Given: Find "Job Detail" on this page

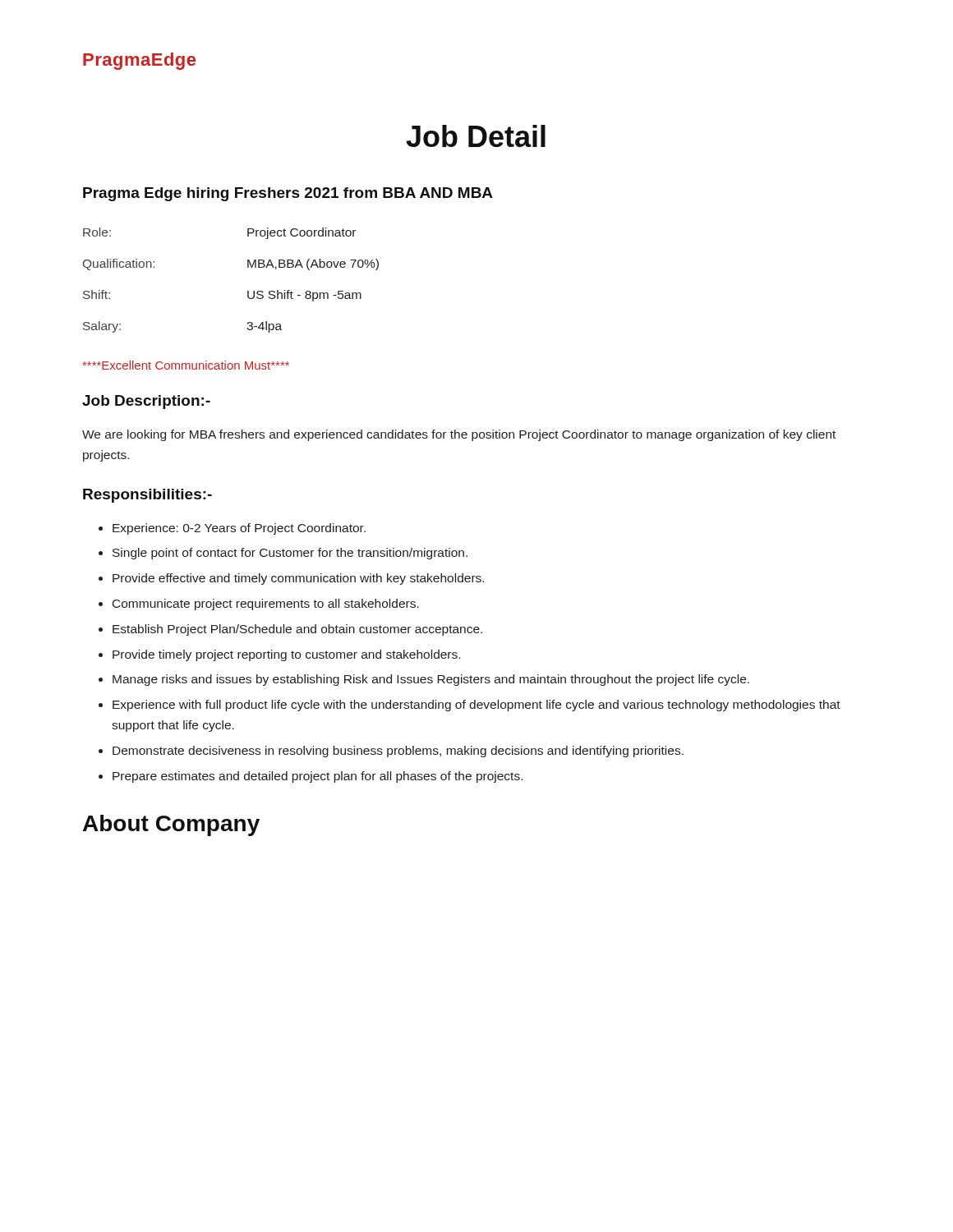Looking at the screenshot, I should 476,137.
